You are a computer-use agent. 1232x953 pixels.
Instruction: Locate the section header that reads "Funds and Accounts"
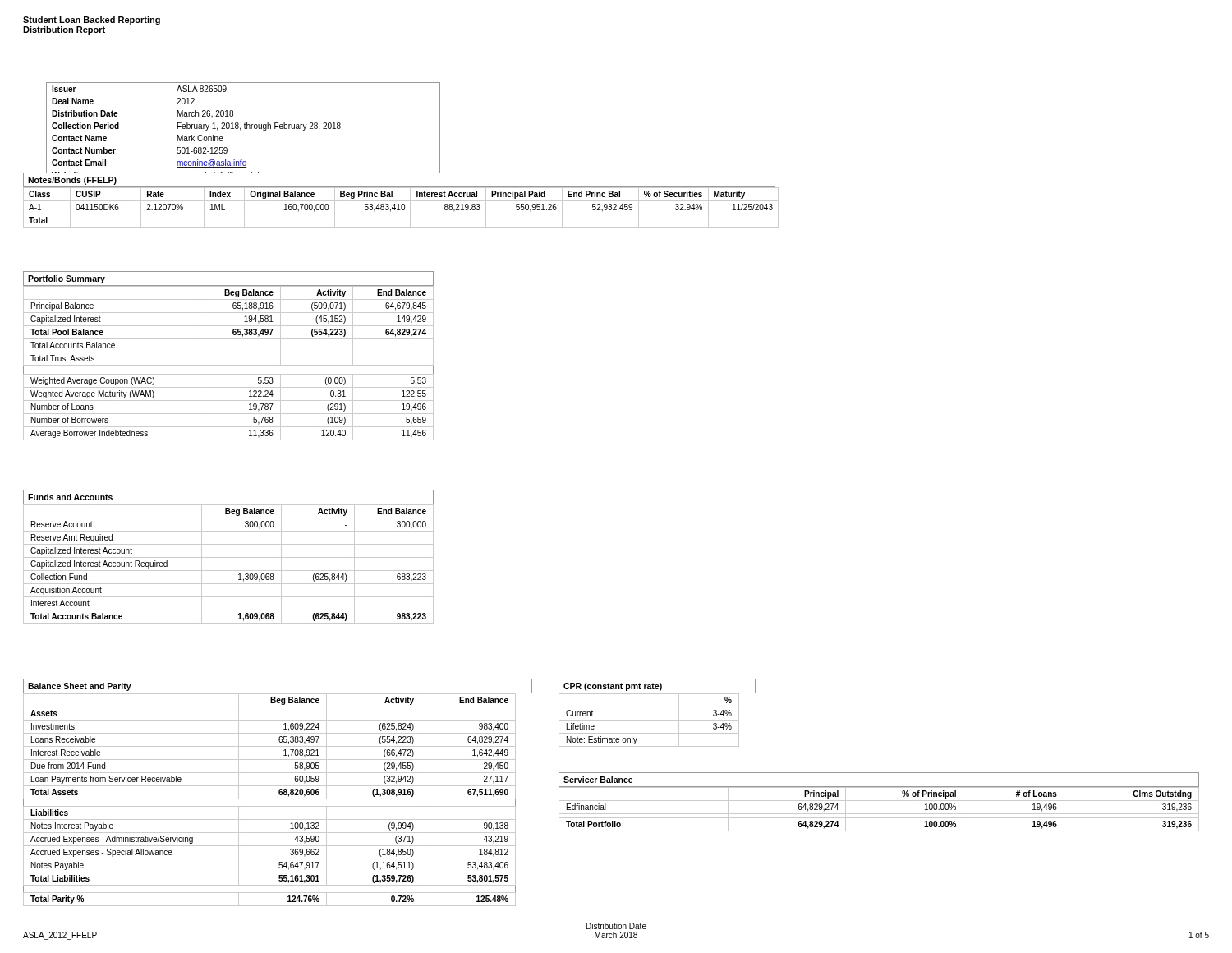[70, 497]
